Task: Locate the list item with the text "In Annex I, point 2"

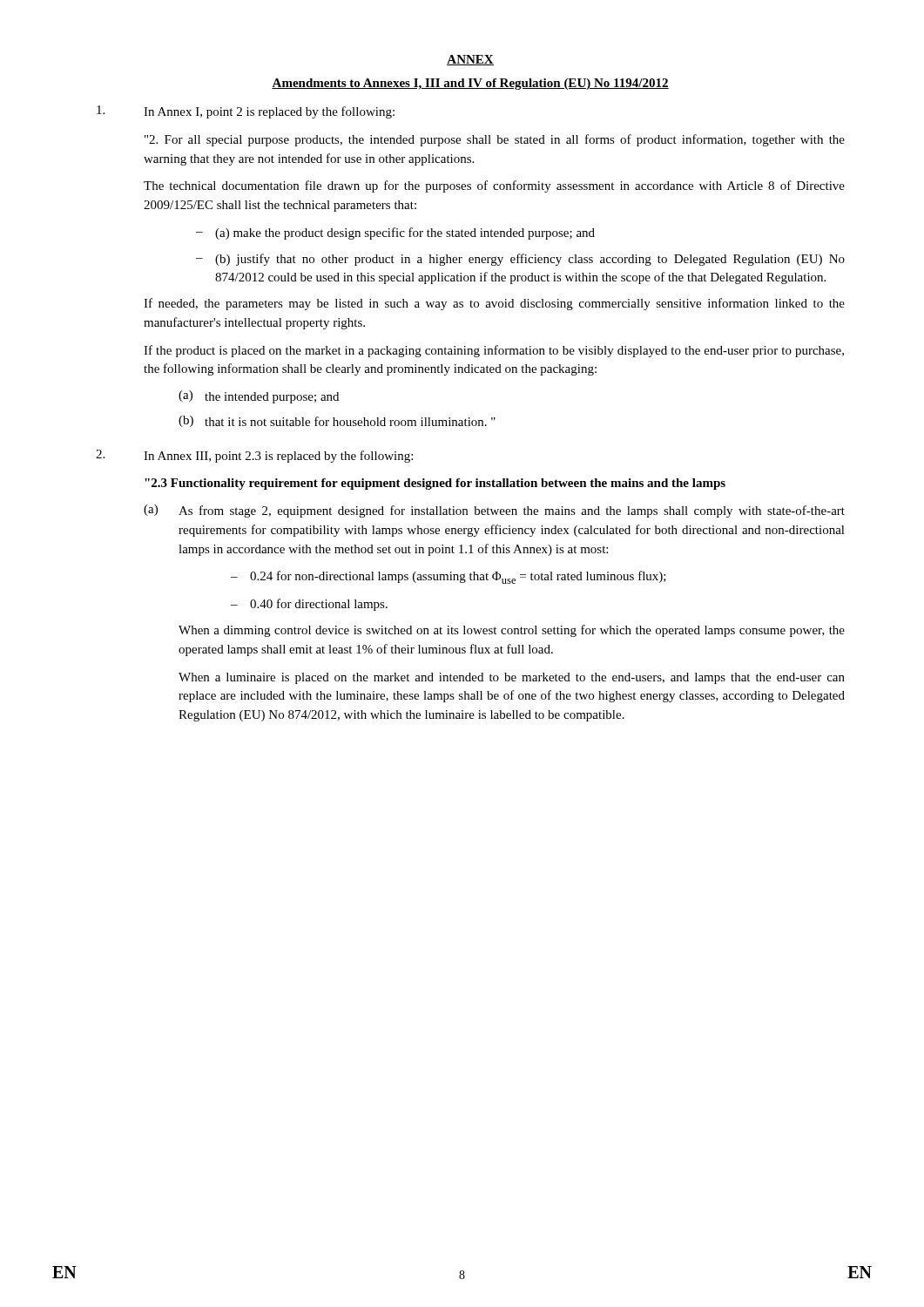Action: pos(470,270)
